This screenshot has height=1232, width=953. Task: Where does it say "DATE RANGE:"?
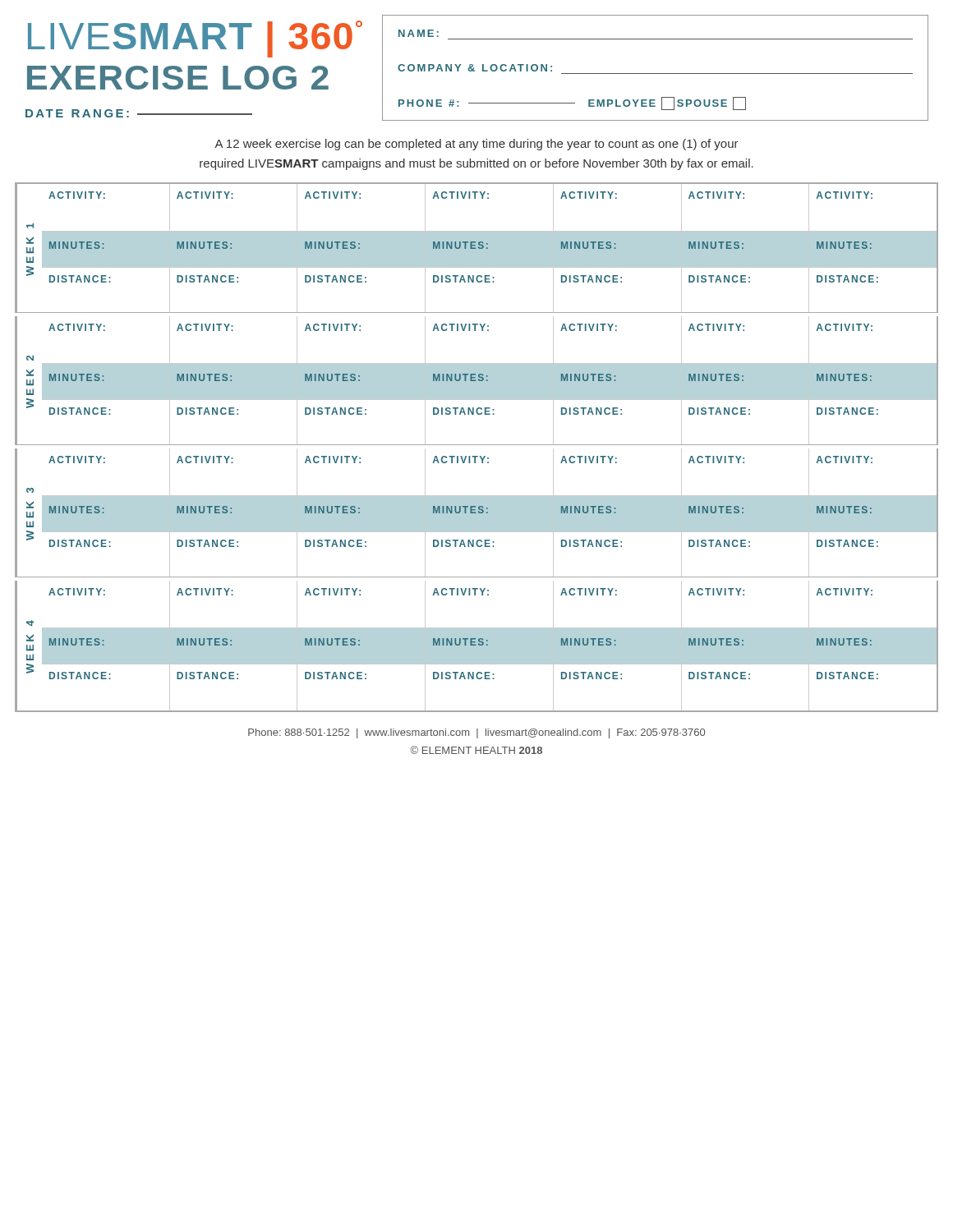click(139, 113)
